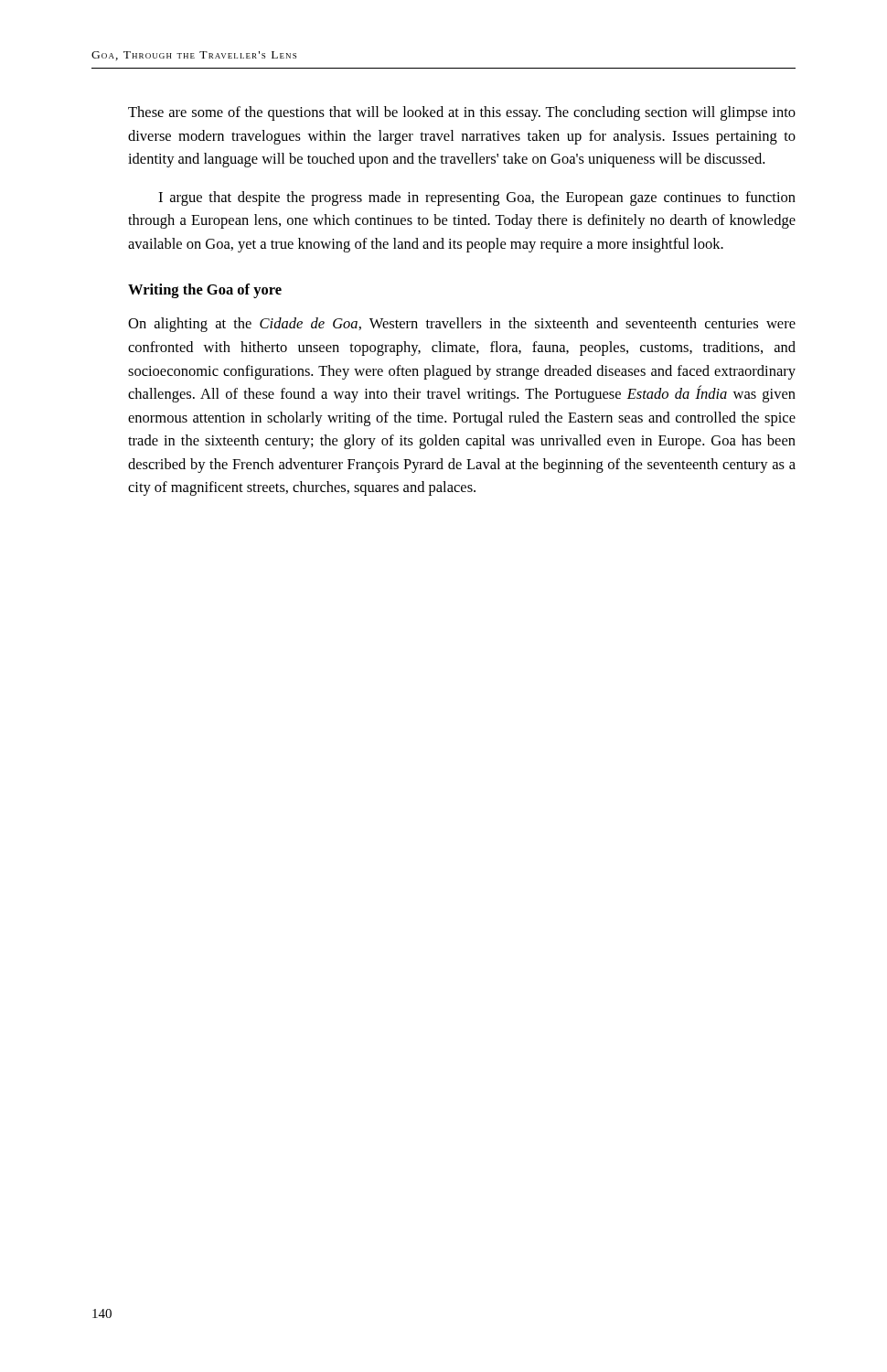The height and width of the screenshot is (1372, 887).
Task: Locate the section header
Action: coord(205,290)
